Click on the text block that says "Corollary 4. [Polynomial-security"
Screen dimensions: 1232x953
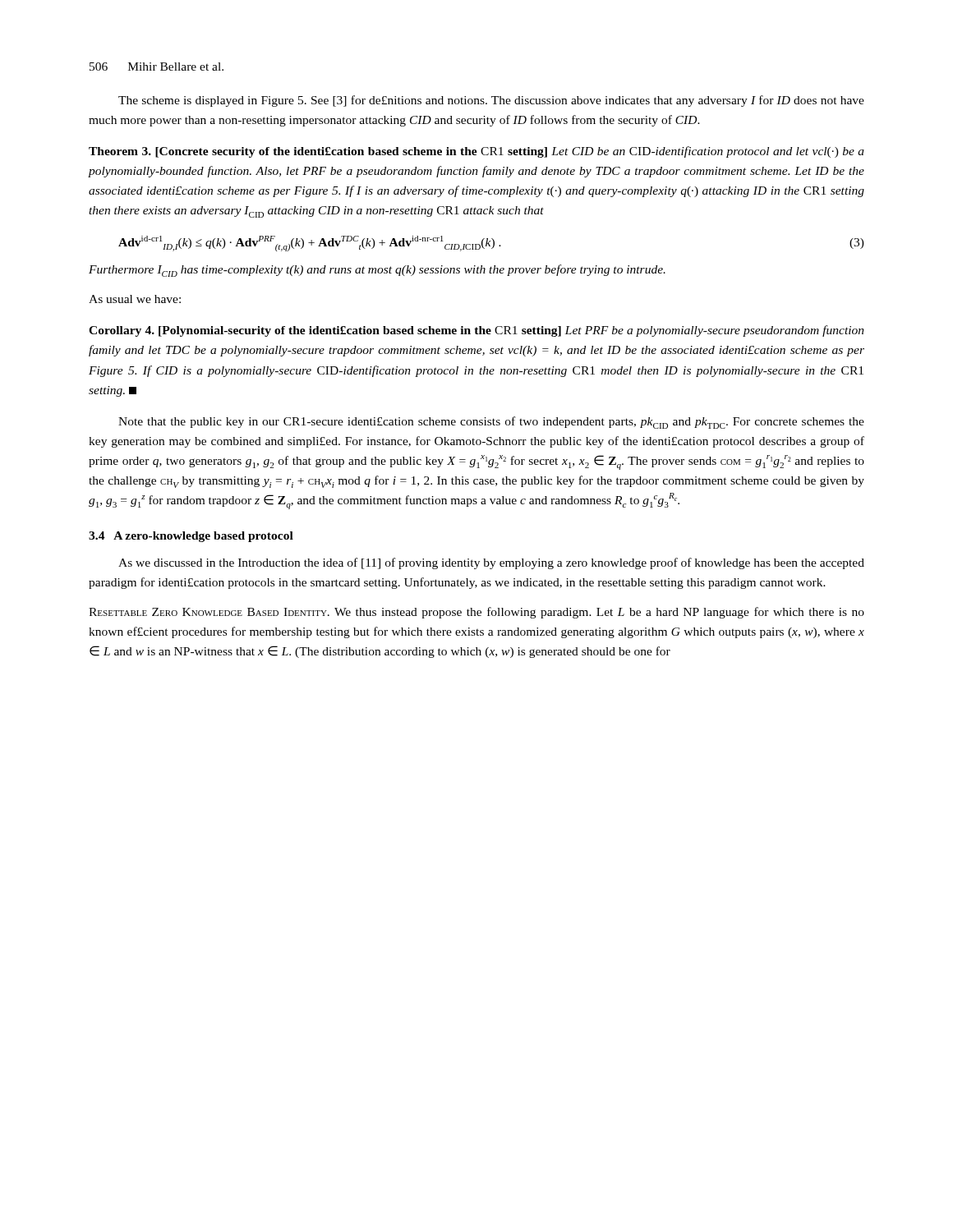tap(476, 360)
